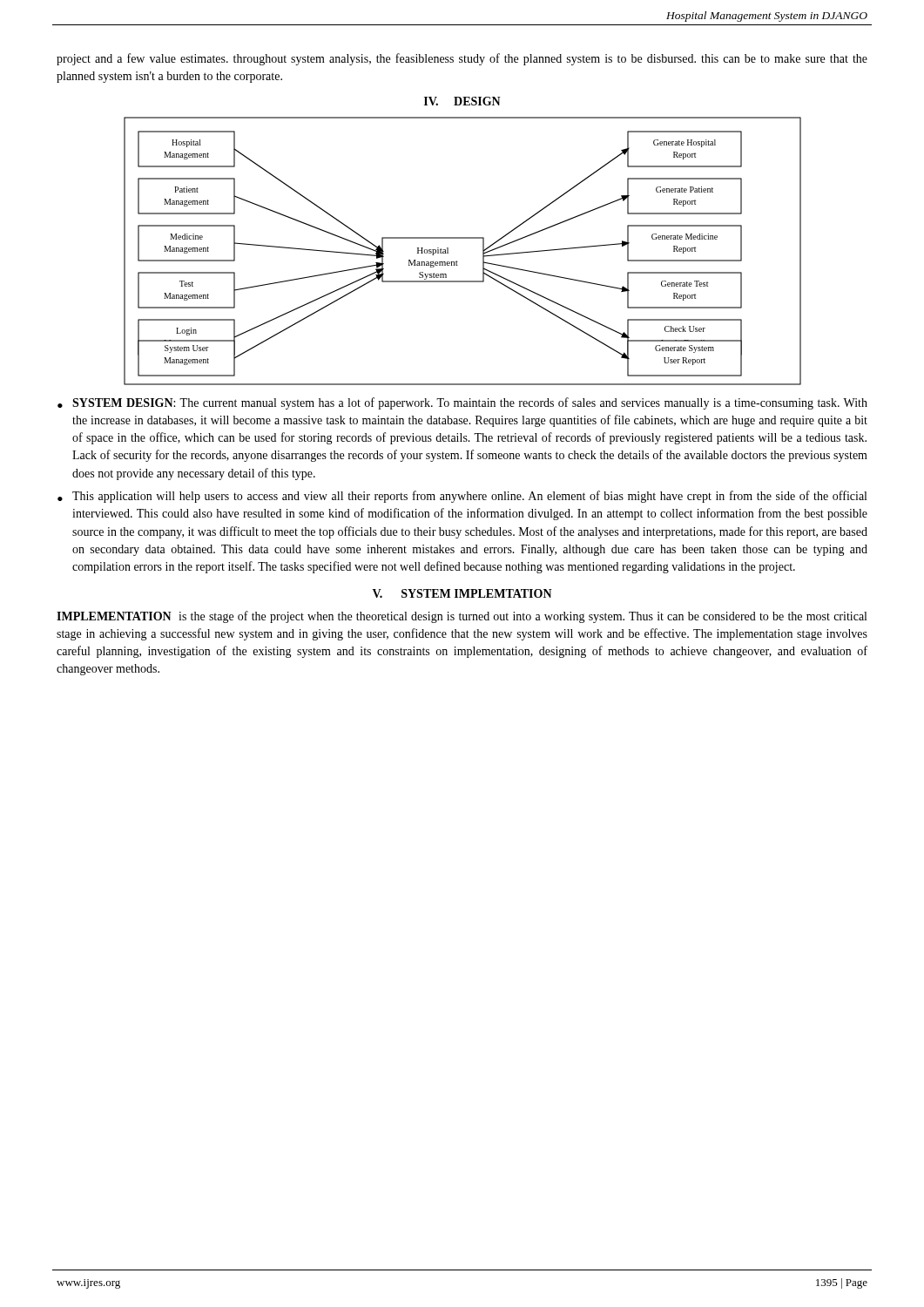Find the flowchart

click(462, 251)
